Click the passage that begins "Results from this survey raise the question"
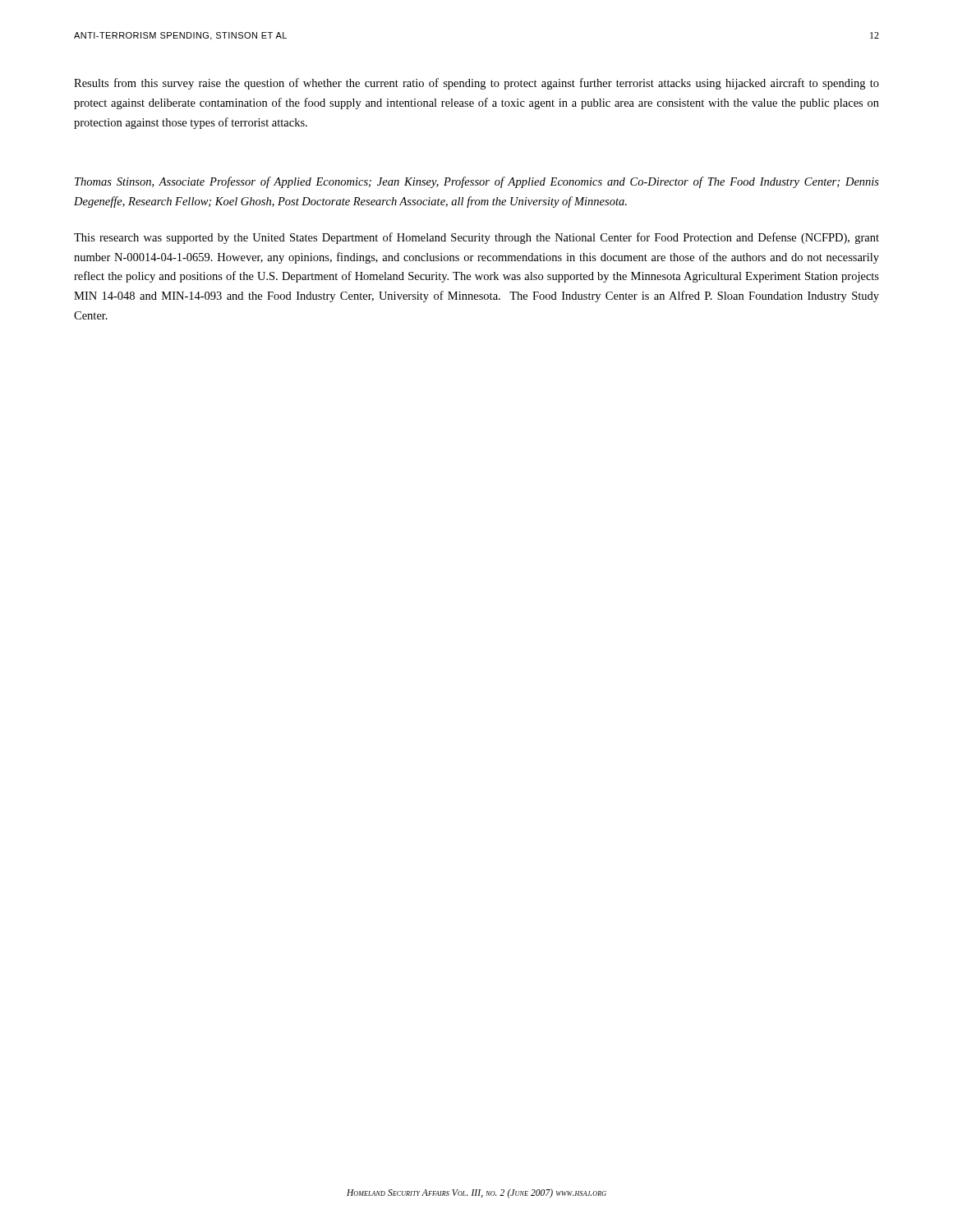 (476, 103)
